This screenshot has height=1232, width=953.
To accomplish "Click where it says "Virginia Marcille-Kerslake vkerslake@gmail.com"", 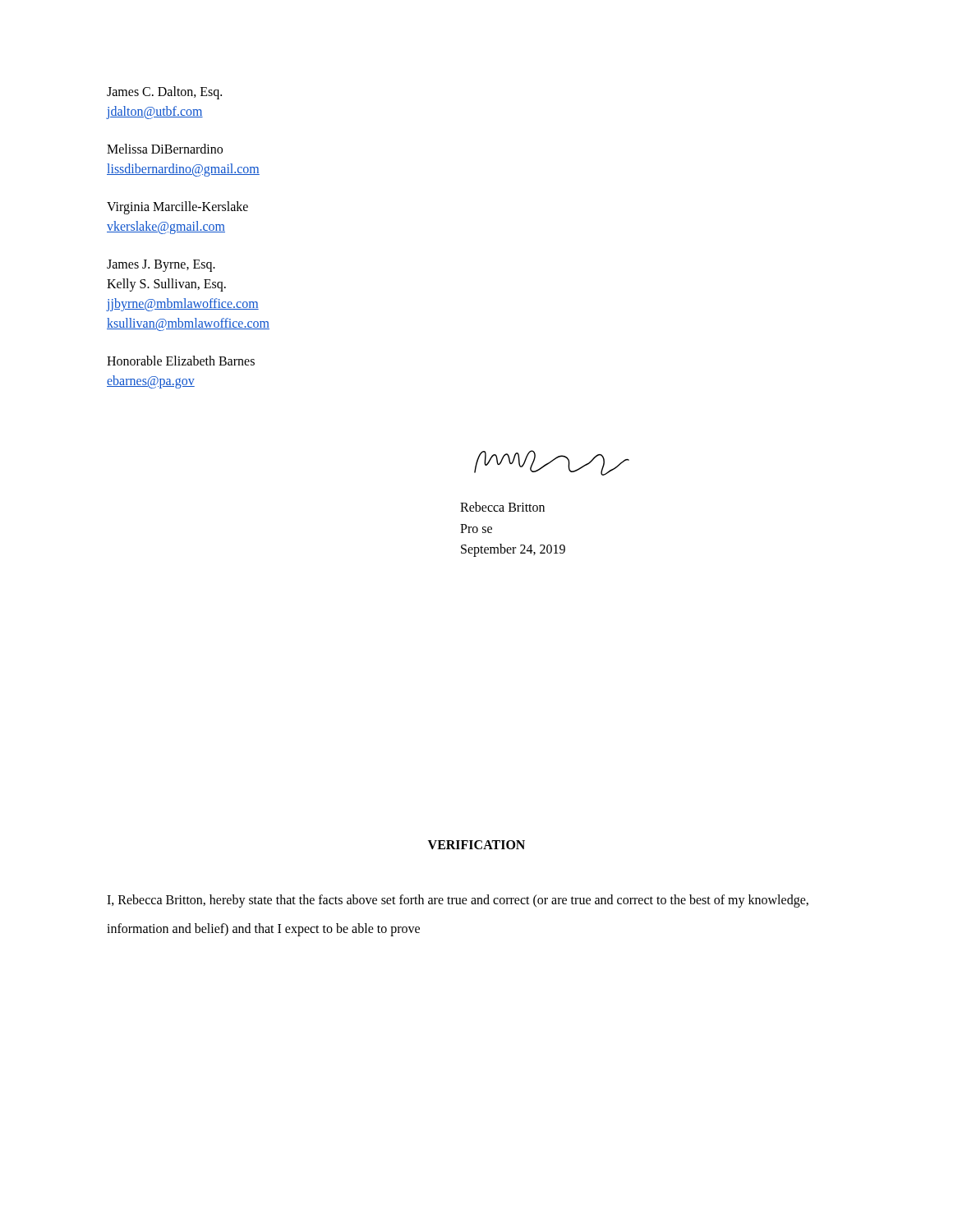I will pyautogui.click(x=178, y=216).
